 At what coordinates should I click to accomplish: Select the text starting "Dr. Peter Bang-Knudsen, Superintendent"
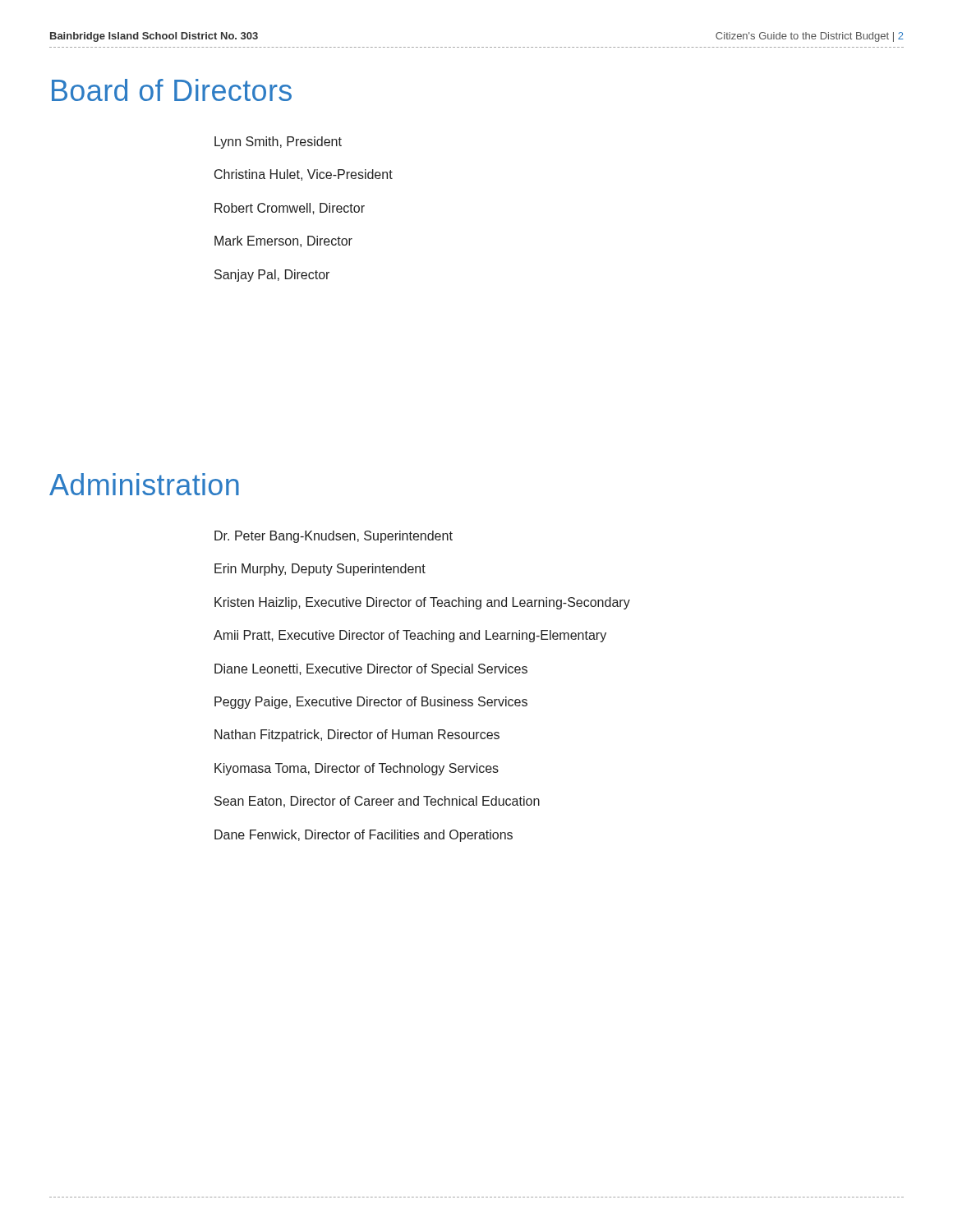tap(333, 536)
